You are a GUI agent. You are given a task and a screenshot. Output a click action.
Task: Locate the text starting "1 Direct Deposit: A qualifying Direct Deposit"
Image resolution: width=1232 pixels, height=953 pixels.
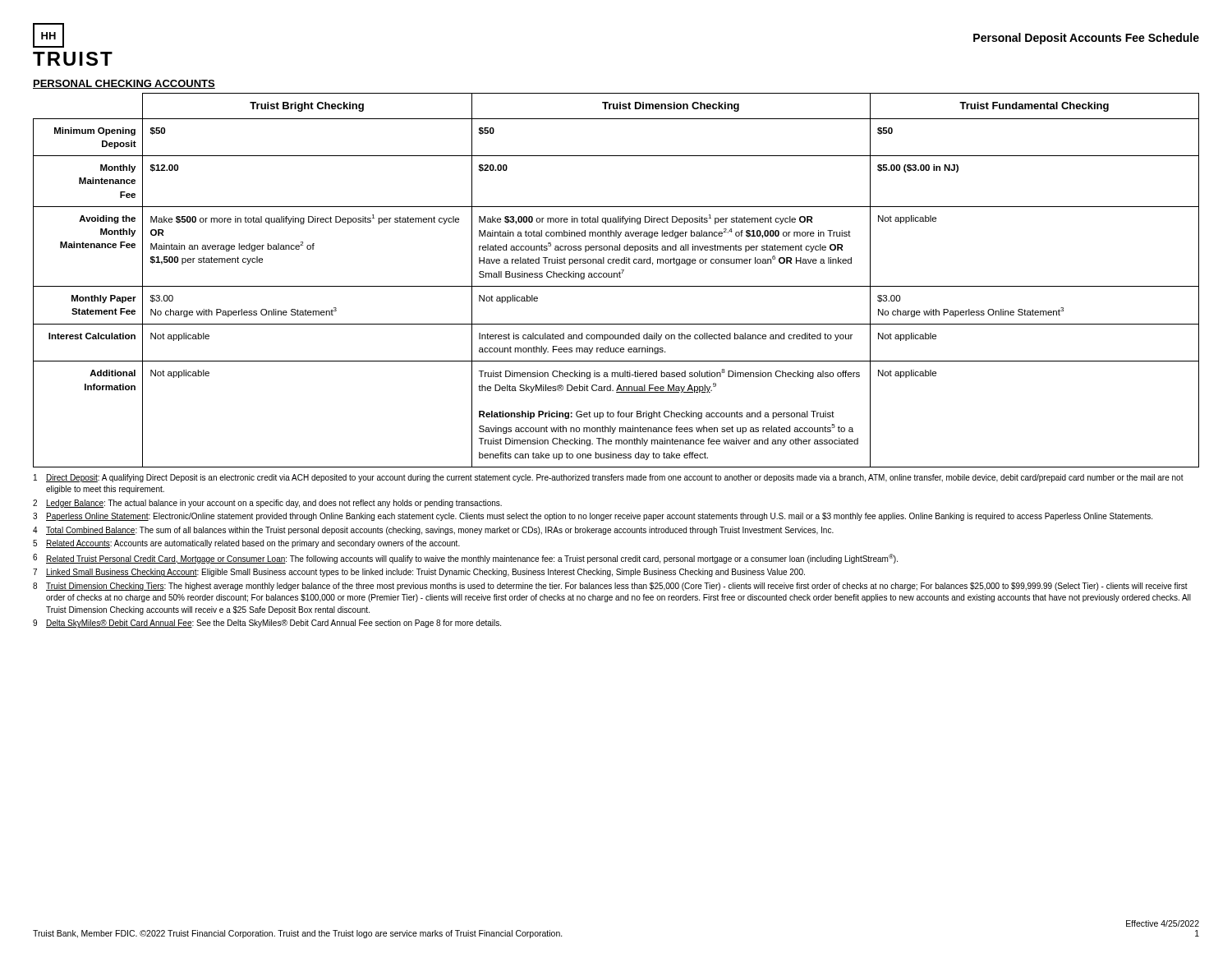click(x=616, y=484)
